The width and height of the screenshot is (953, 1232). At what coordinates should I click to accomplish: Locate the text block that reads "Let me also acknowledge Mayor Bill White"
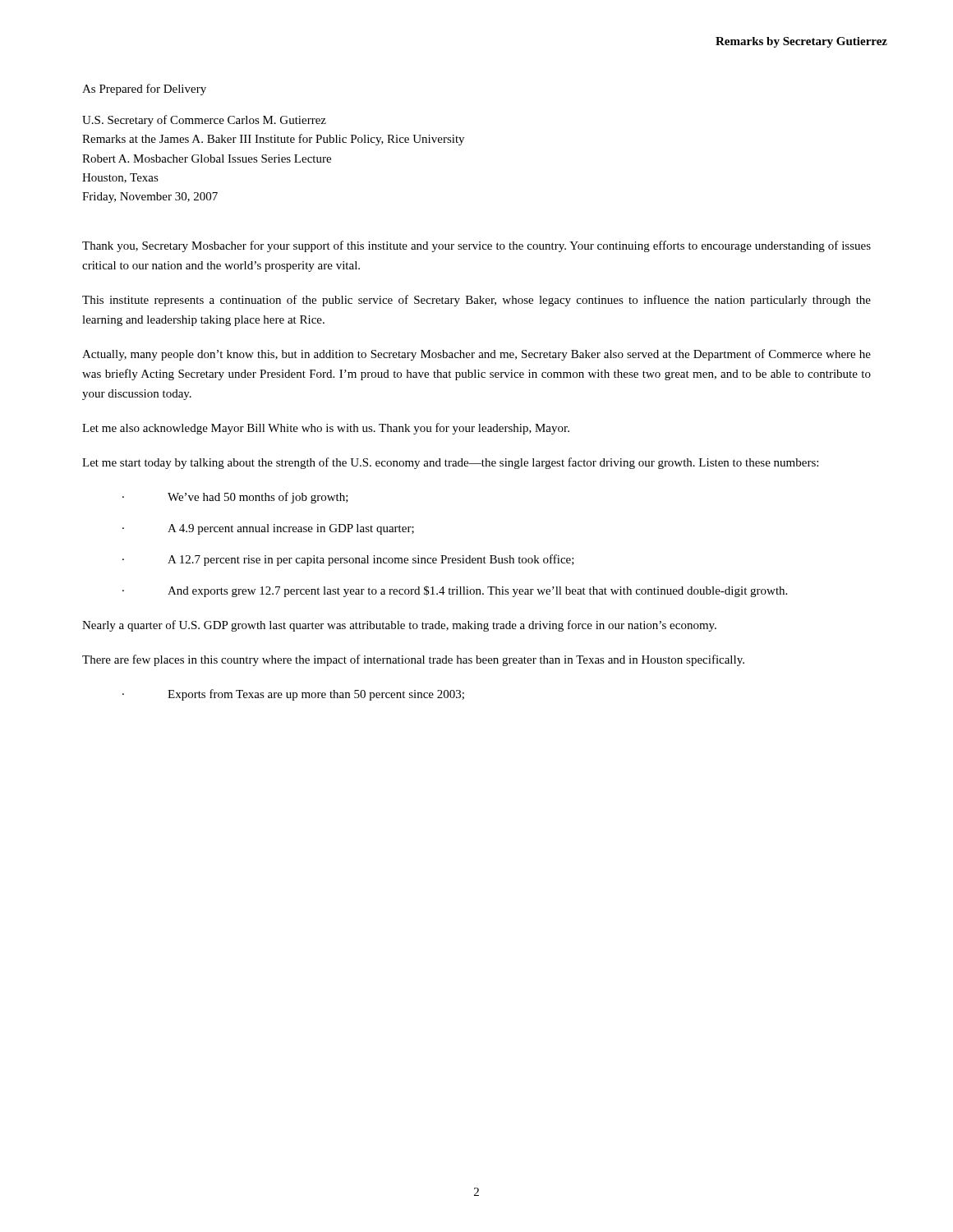[x=326, y=428]
